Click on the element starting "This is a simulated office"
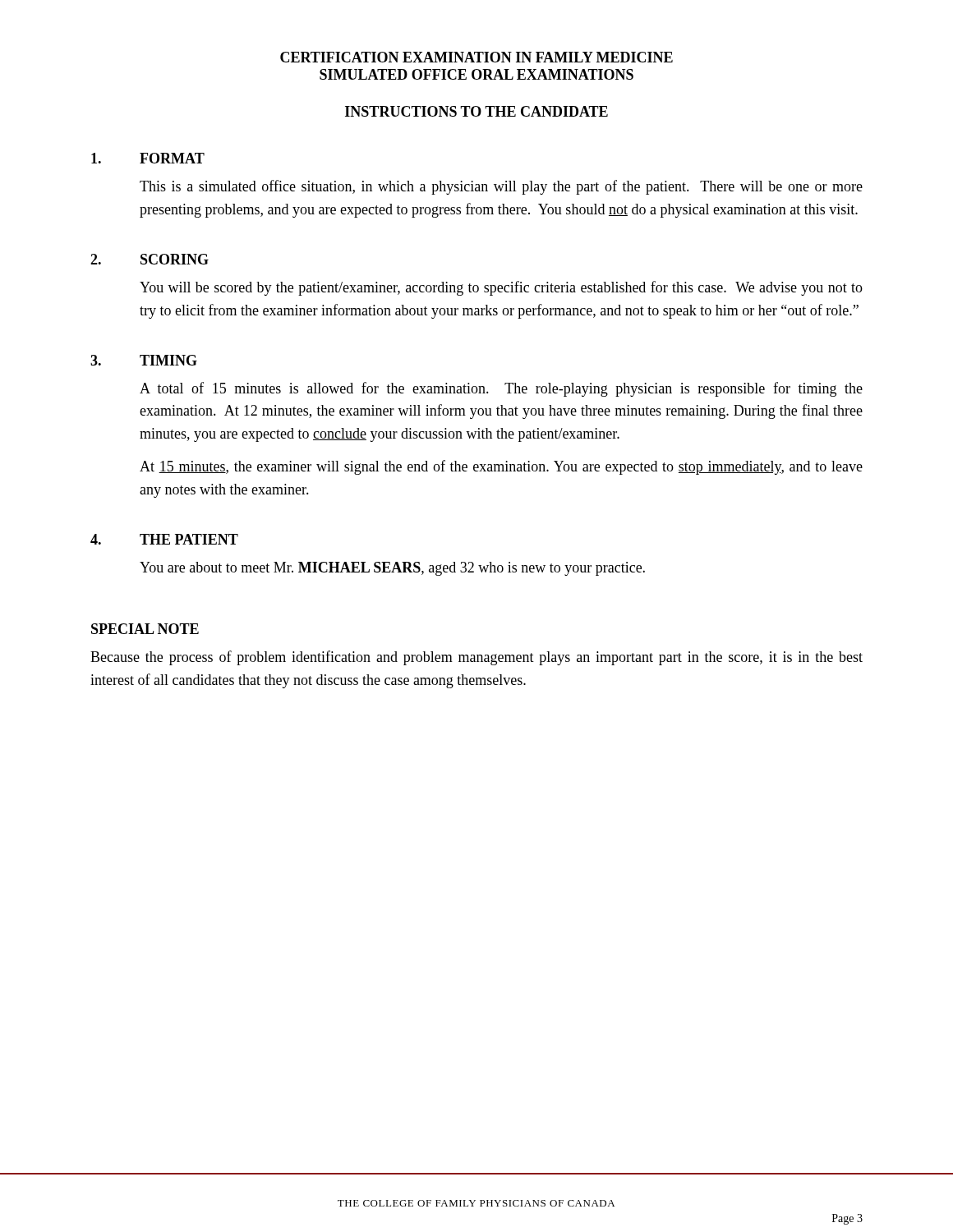This screenshot has width=953, height=1232. 501,199
